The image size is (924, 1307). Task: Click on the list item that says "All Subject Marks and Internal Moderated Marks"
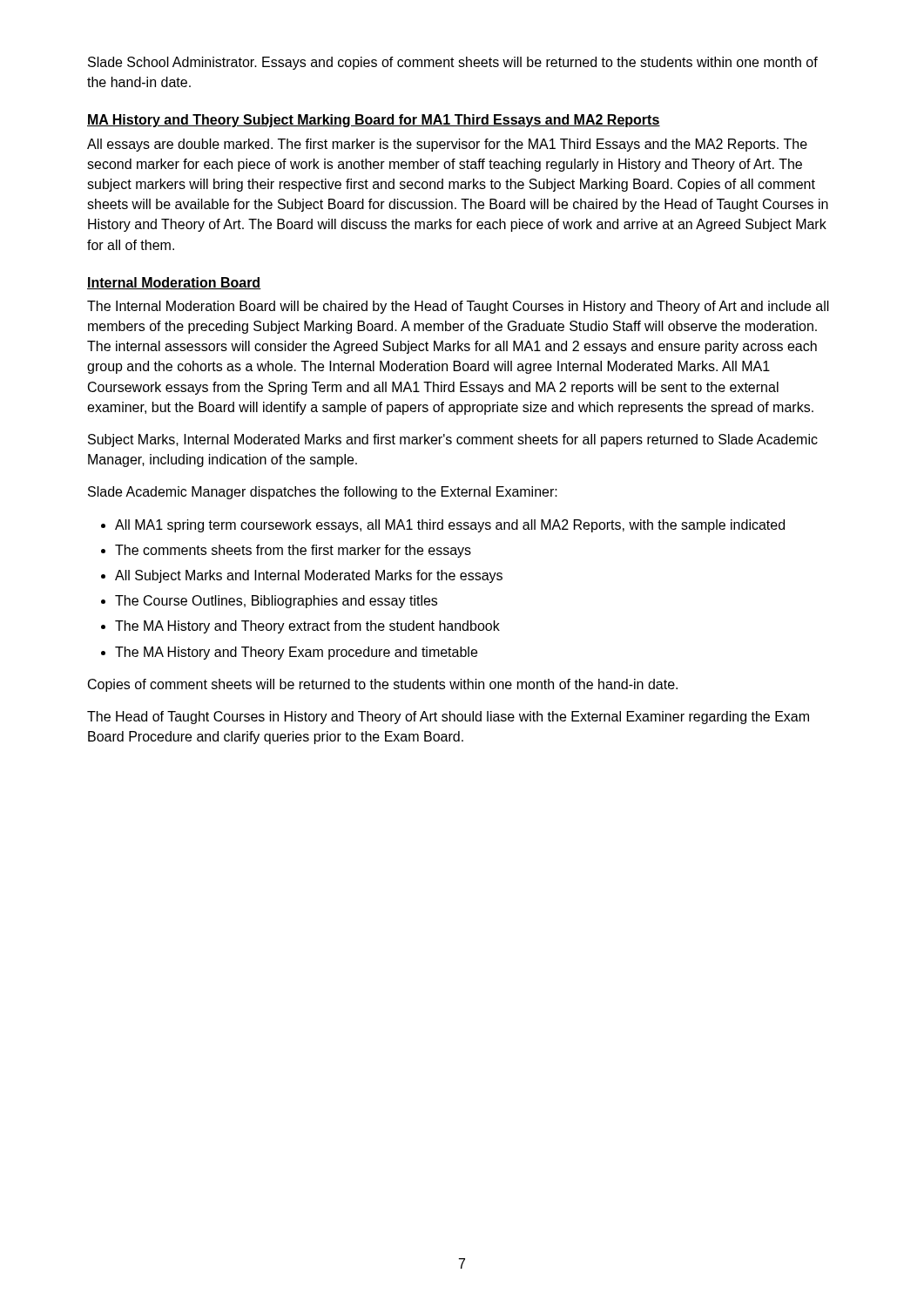pos(309,575)
